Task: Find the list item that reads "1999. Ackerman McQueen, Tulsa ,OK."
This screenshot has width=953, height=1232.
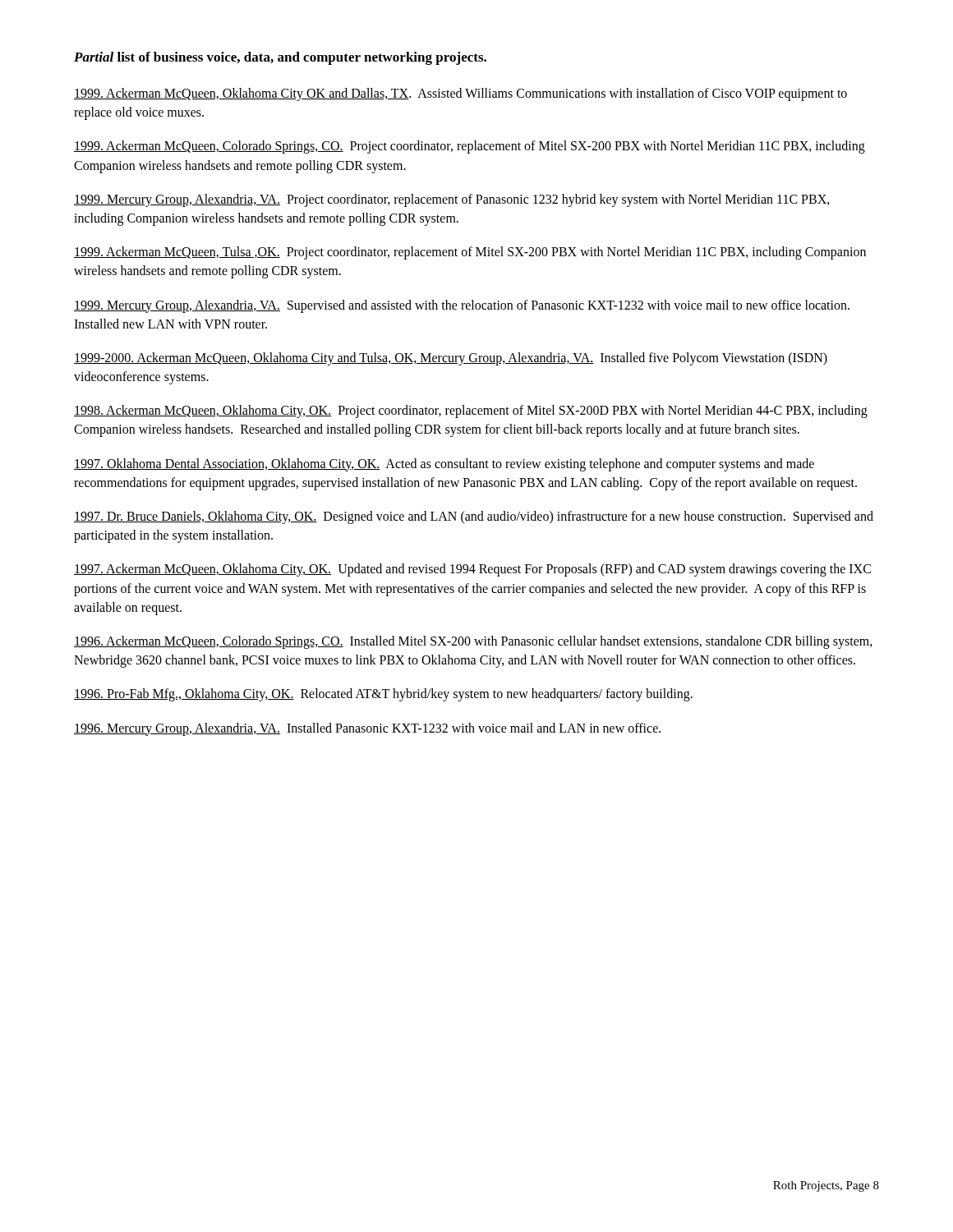Action: 470,261
